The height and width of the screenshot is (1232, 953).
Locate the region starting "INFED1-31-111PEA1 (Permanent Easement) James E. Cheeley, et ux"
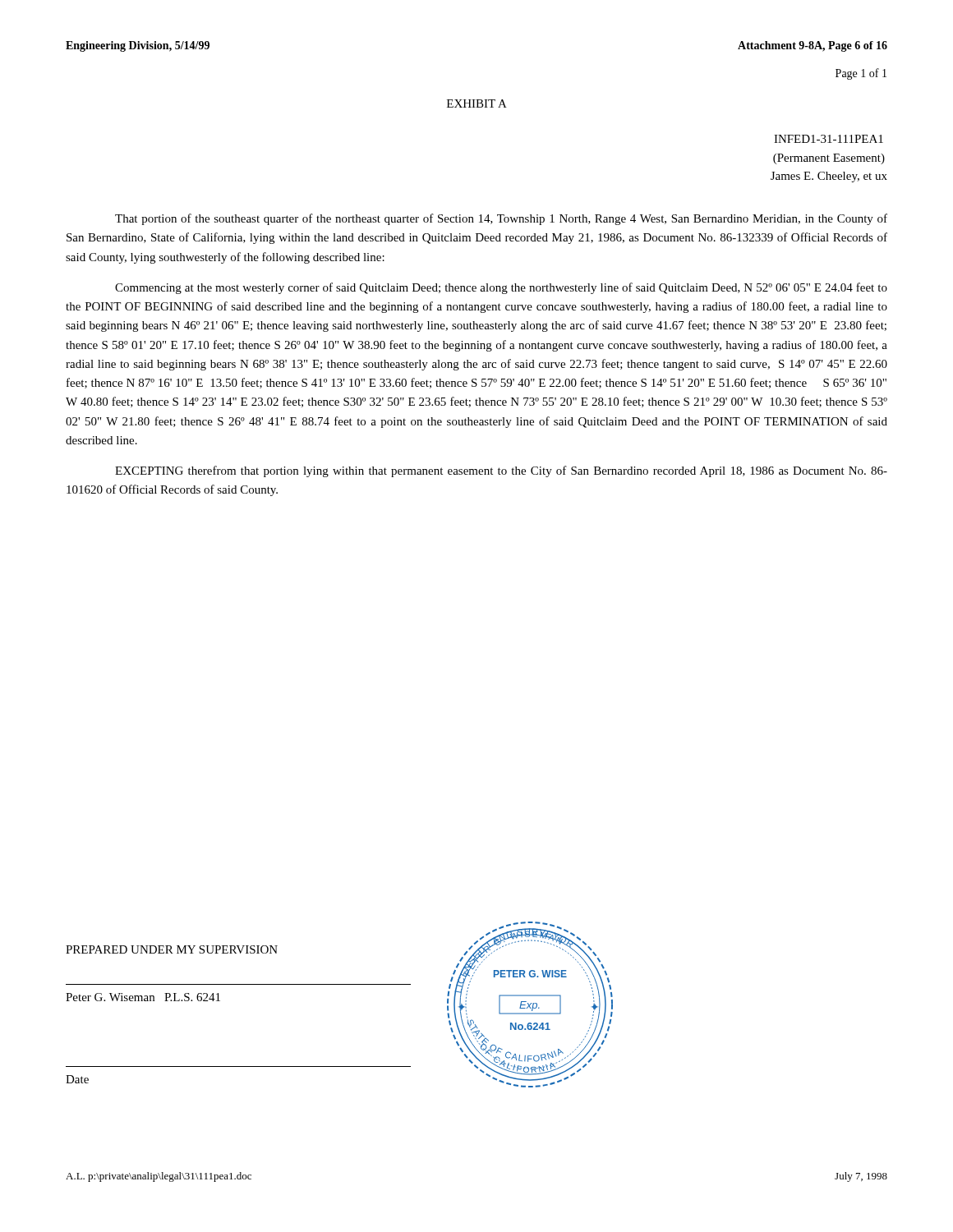click(829, 157)
